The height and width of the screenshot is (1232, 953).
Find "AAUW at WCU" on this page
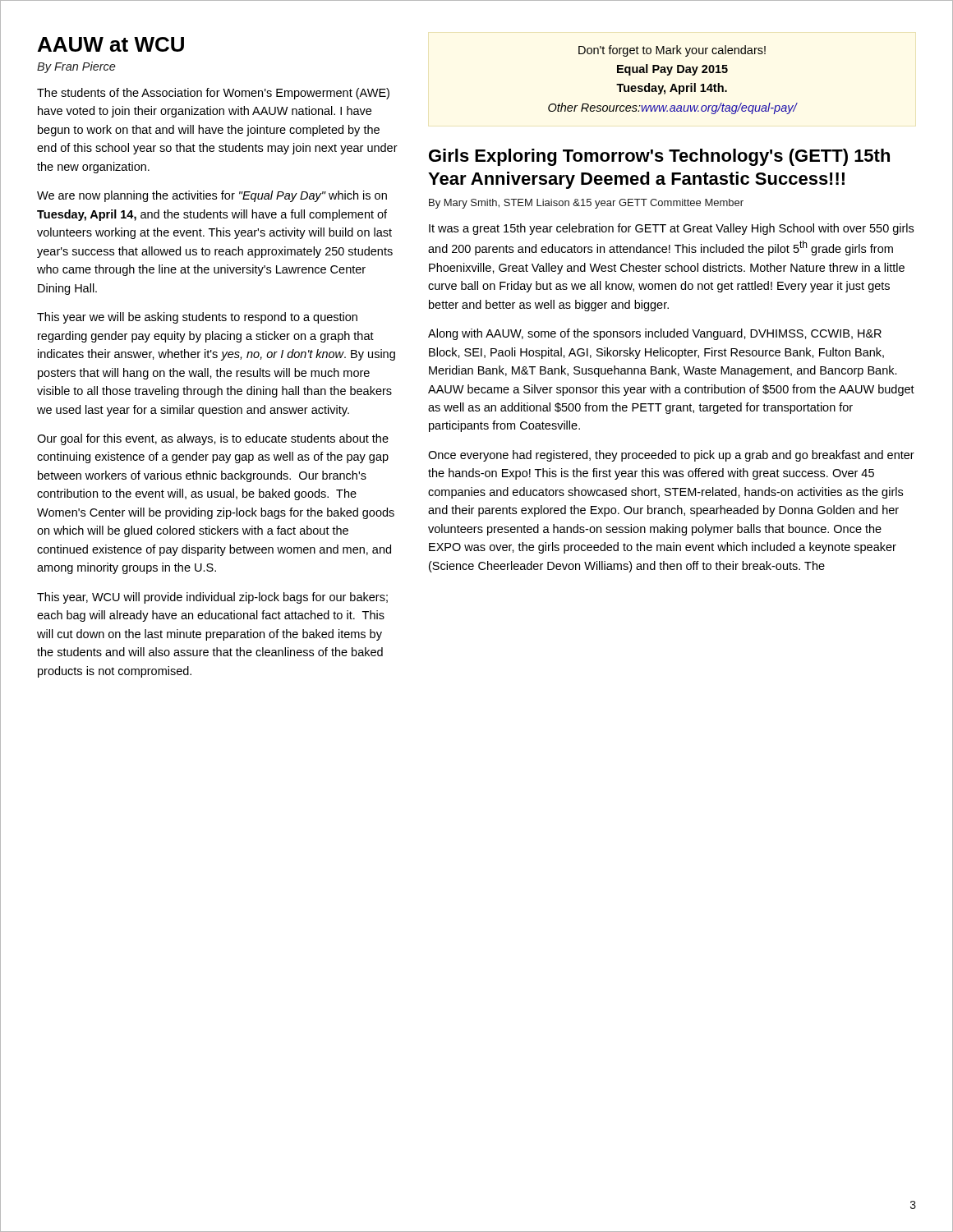(111, 44)
